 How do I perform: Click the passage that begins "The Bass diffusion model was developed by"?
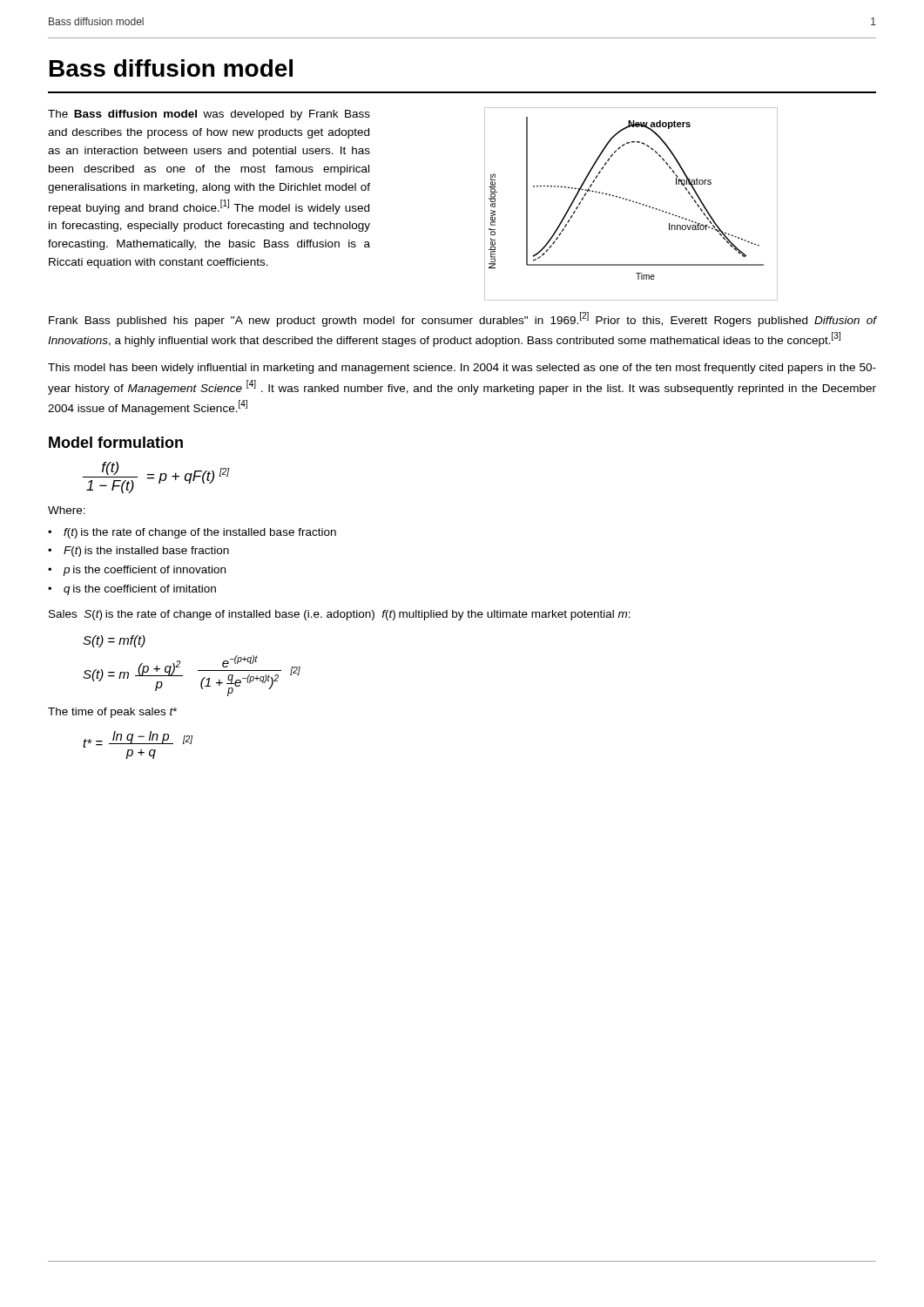tap(209, 188)
